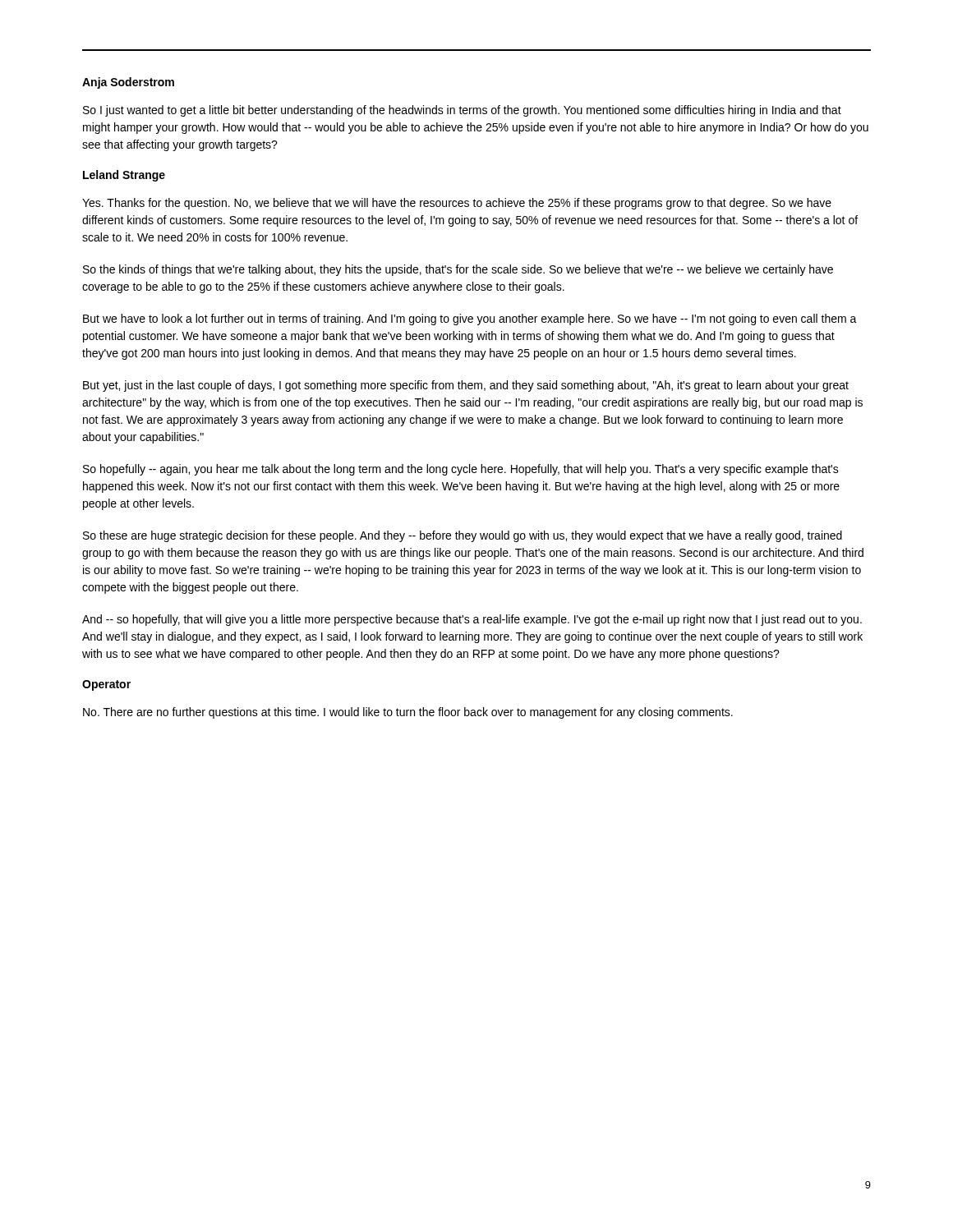
Task: Find the text starting "Yes. Thanks for the question. No, we believe"
Action: (470, 220)
